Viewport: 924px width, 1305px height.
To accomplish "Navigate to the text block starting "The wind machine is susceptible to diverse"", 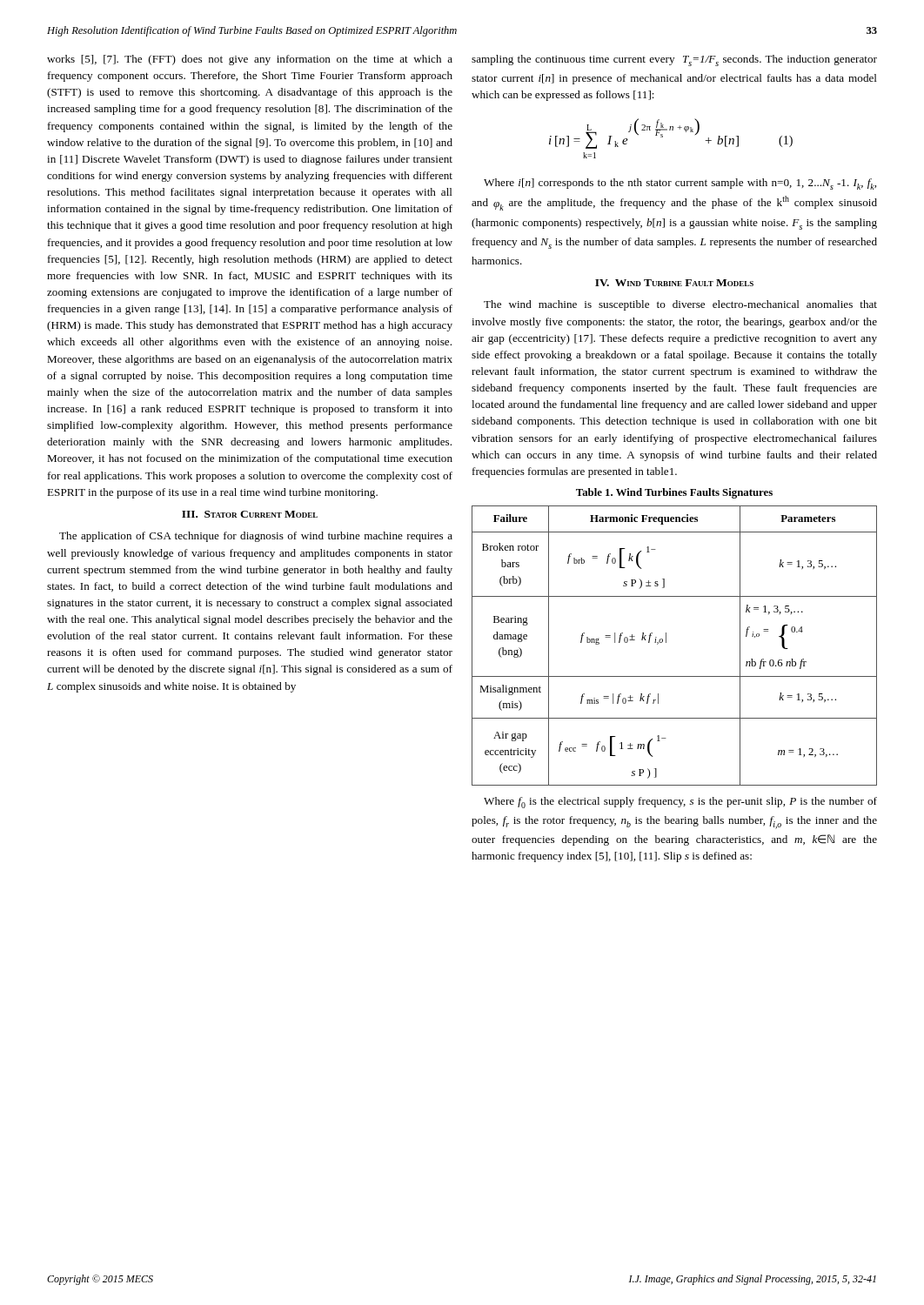I will (x=674, y=388).
